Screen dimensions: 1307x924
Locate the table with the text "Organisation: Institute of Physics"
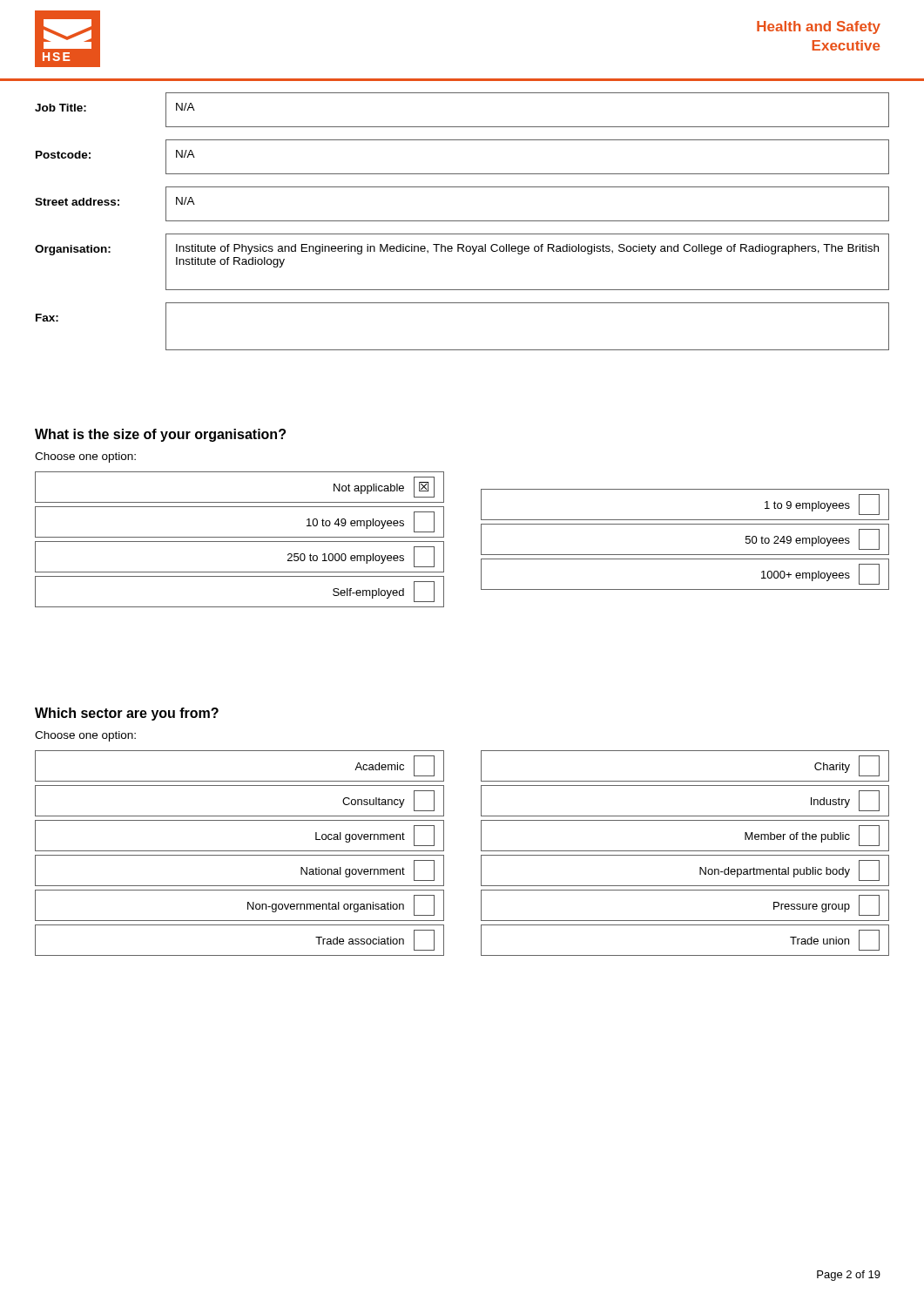point(462,262)
